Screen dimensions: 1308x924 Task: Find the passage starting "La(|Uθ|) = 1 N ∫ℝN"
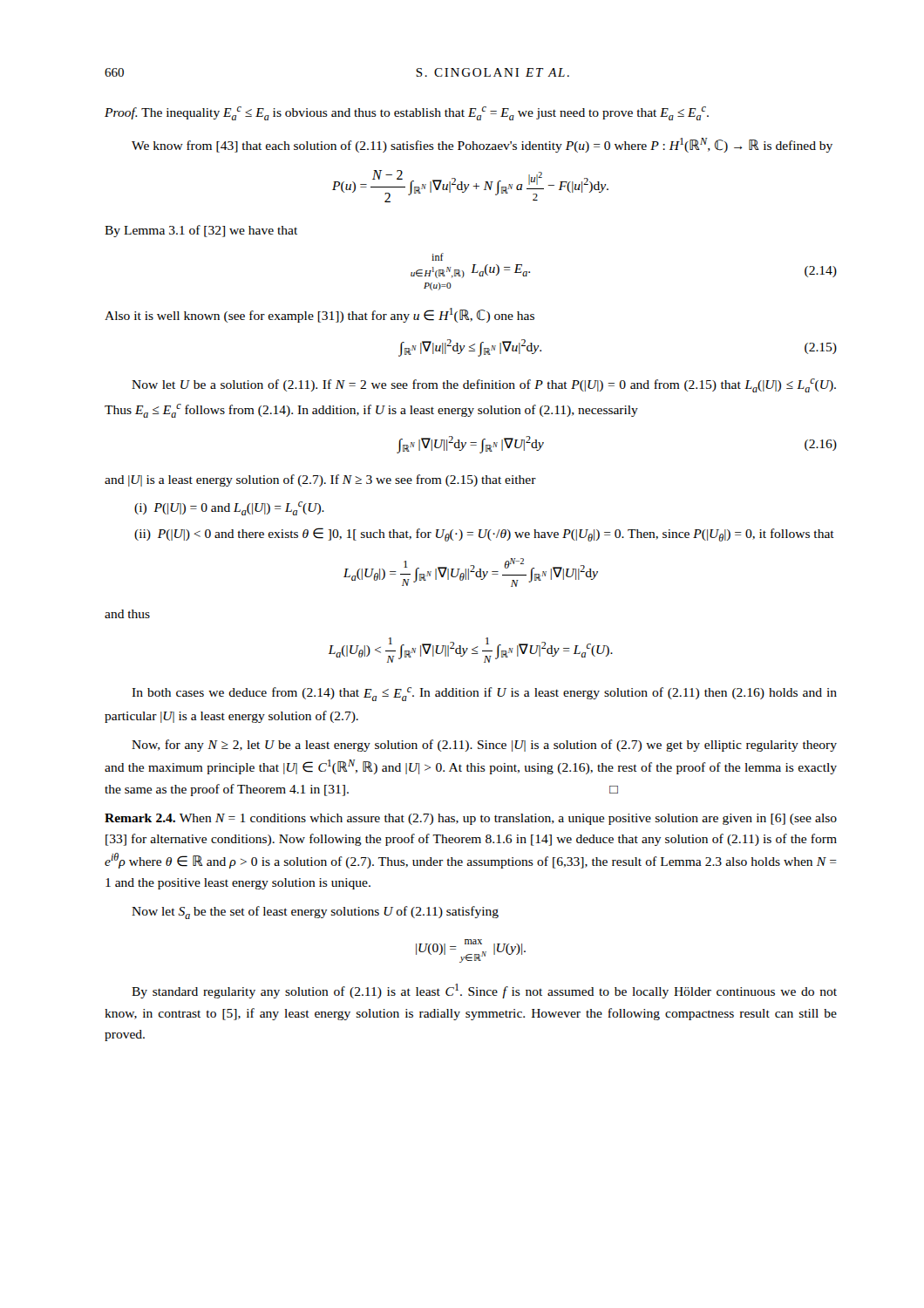(x=471, y=573)
